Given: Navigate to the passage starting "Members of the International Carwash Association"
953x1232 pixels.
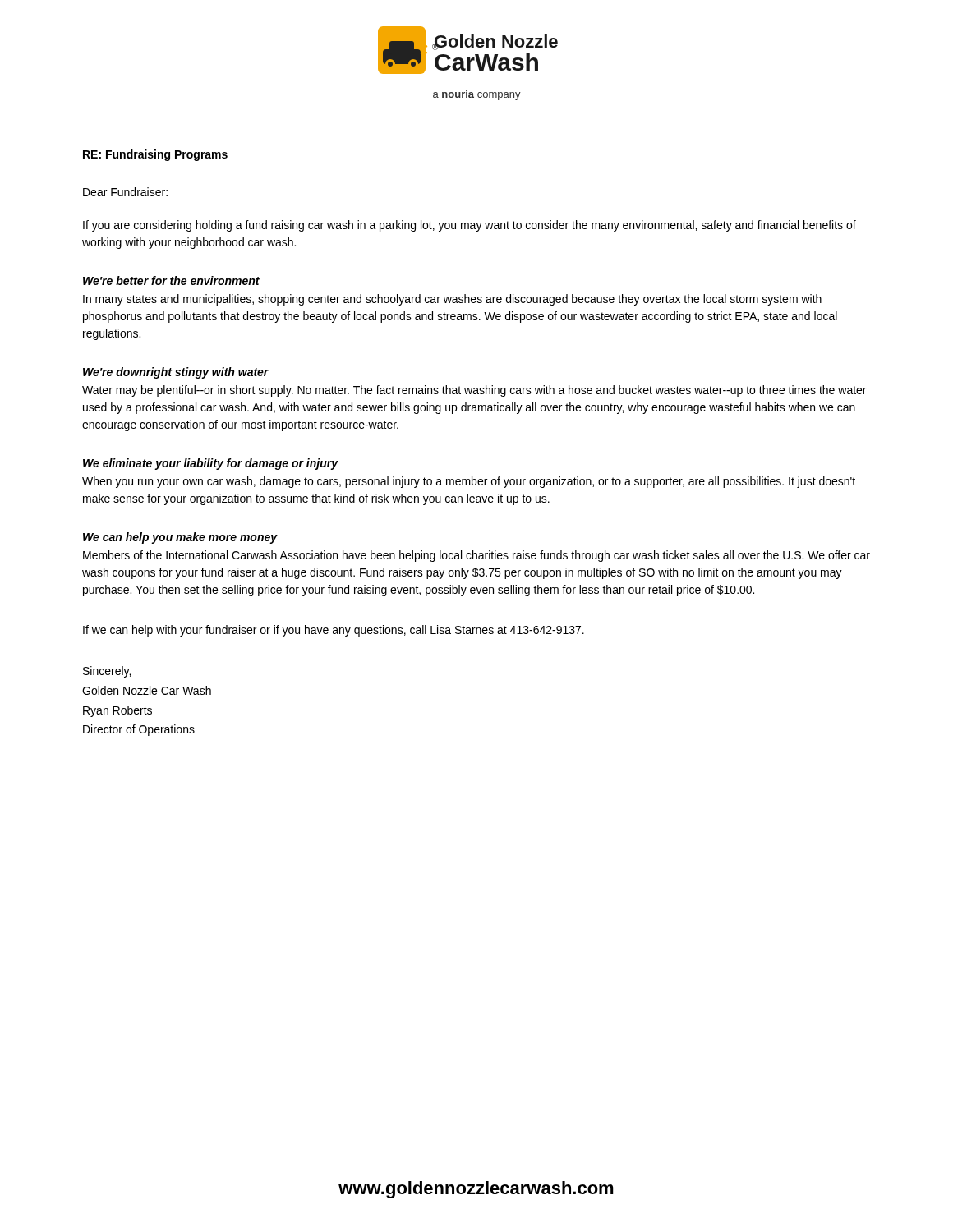Looking at the screenshot, I should pyautogui.click(x=476, y=572).
